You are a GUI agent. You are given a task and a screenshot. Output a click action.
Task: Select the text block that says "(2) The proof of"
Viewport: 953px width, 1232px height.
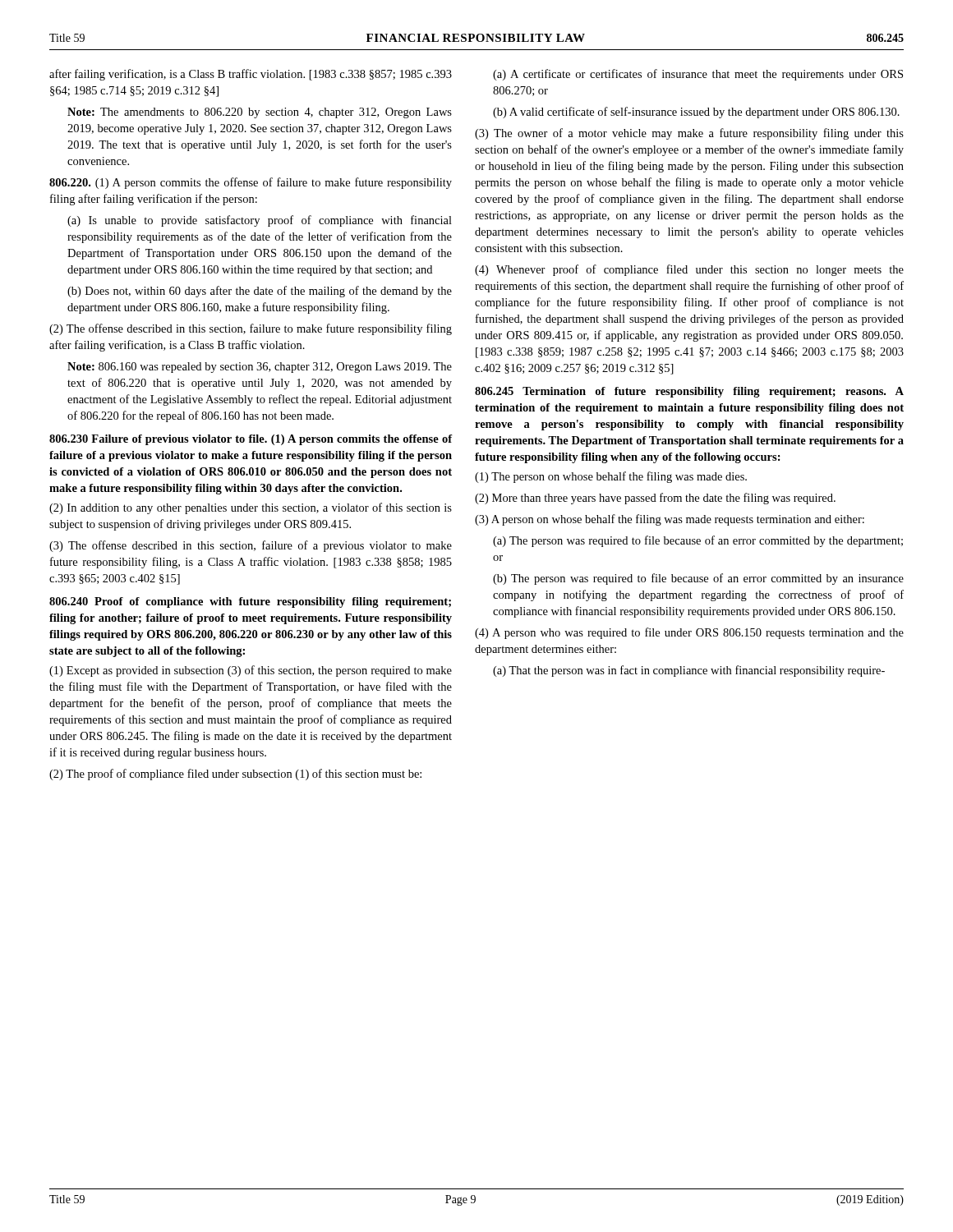[x=251, y=774]
